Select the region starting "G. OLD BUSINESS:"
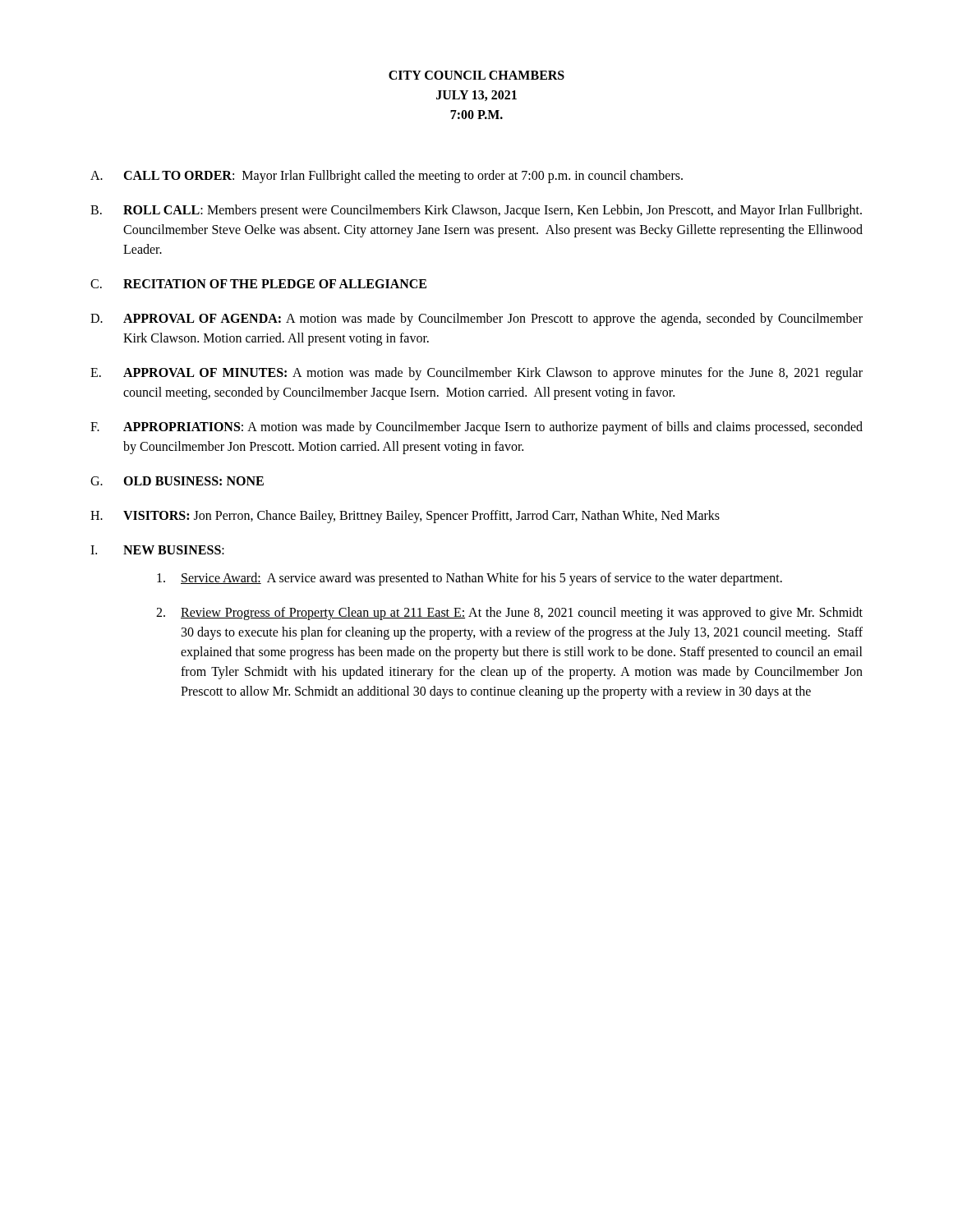The height and width of the screenshot is (1232, 953). pos(177,481)
